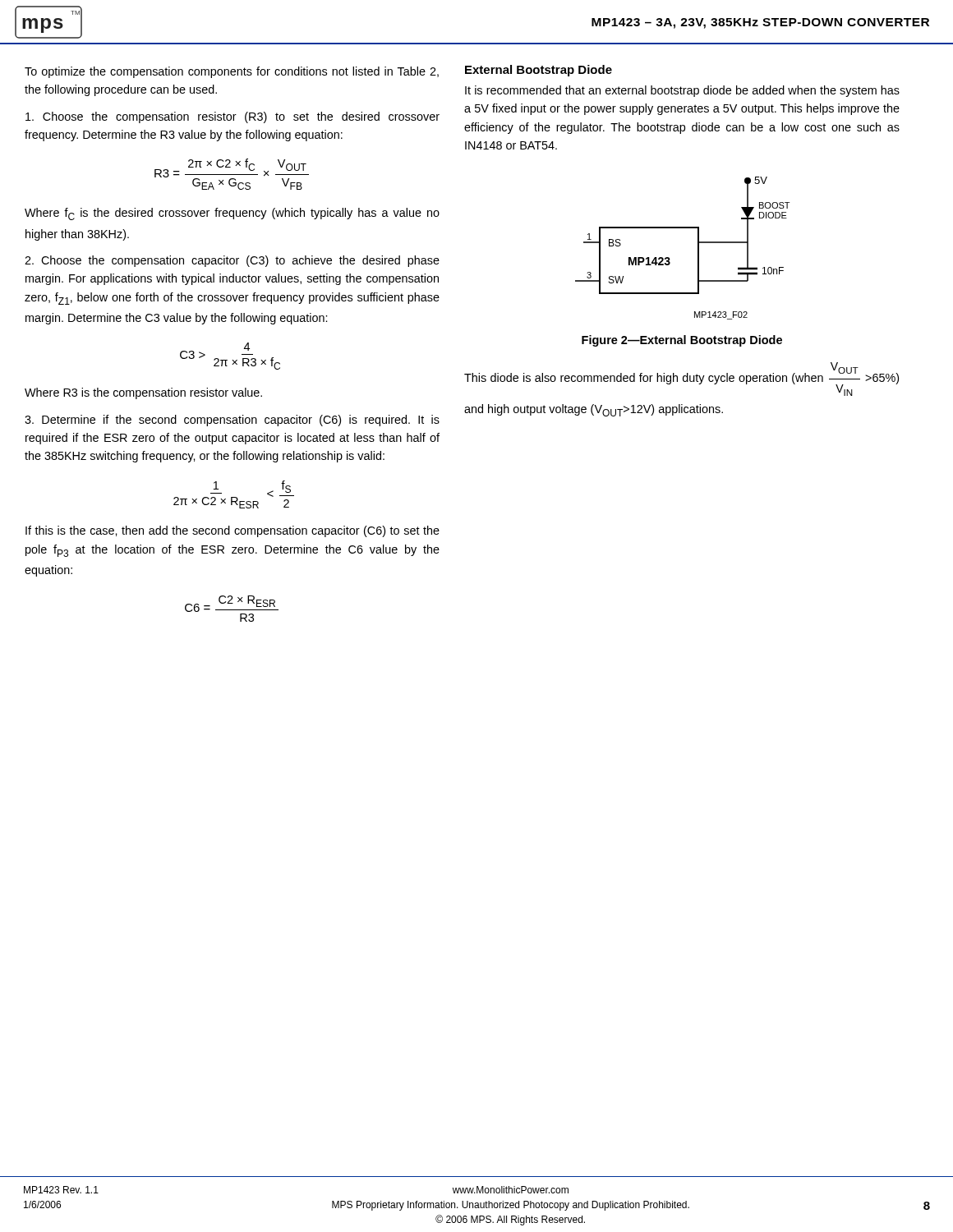Select the formula with the text "R3 = 2π × C2"
953x1232 pixels.
tap(231, 175)
